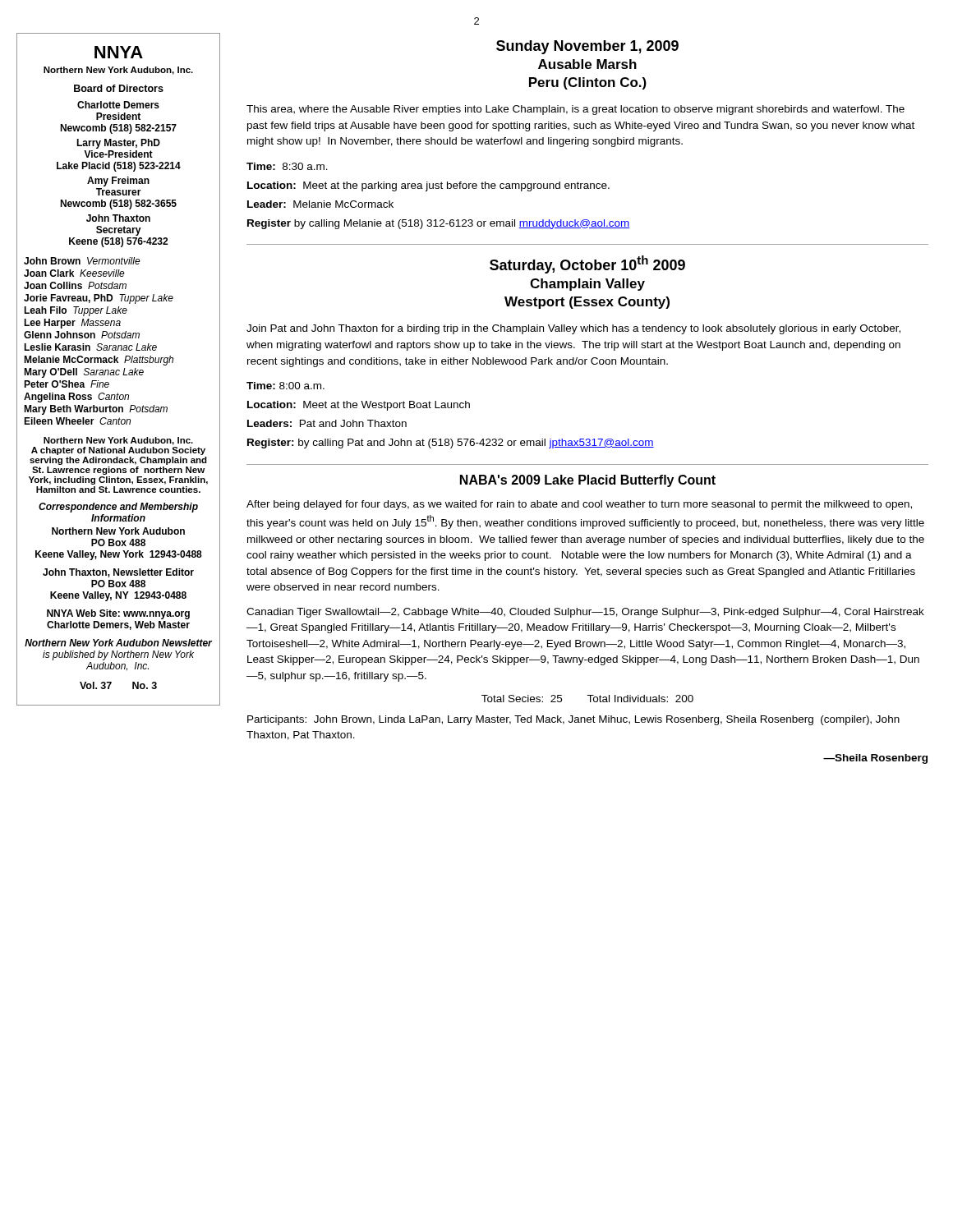Locate the text "NABA's 2009 Lake Placid Butterfly Count"

[x=587, y=480]
